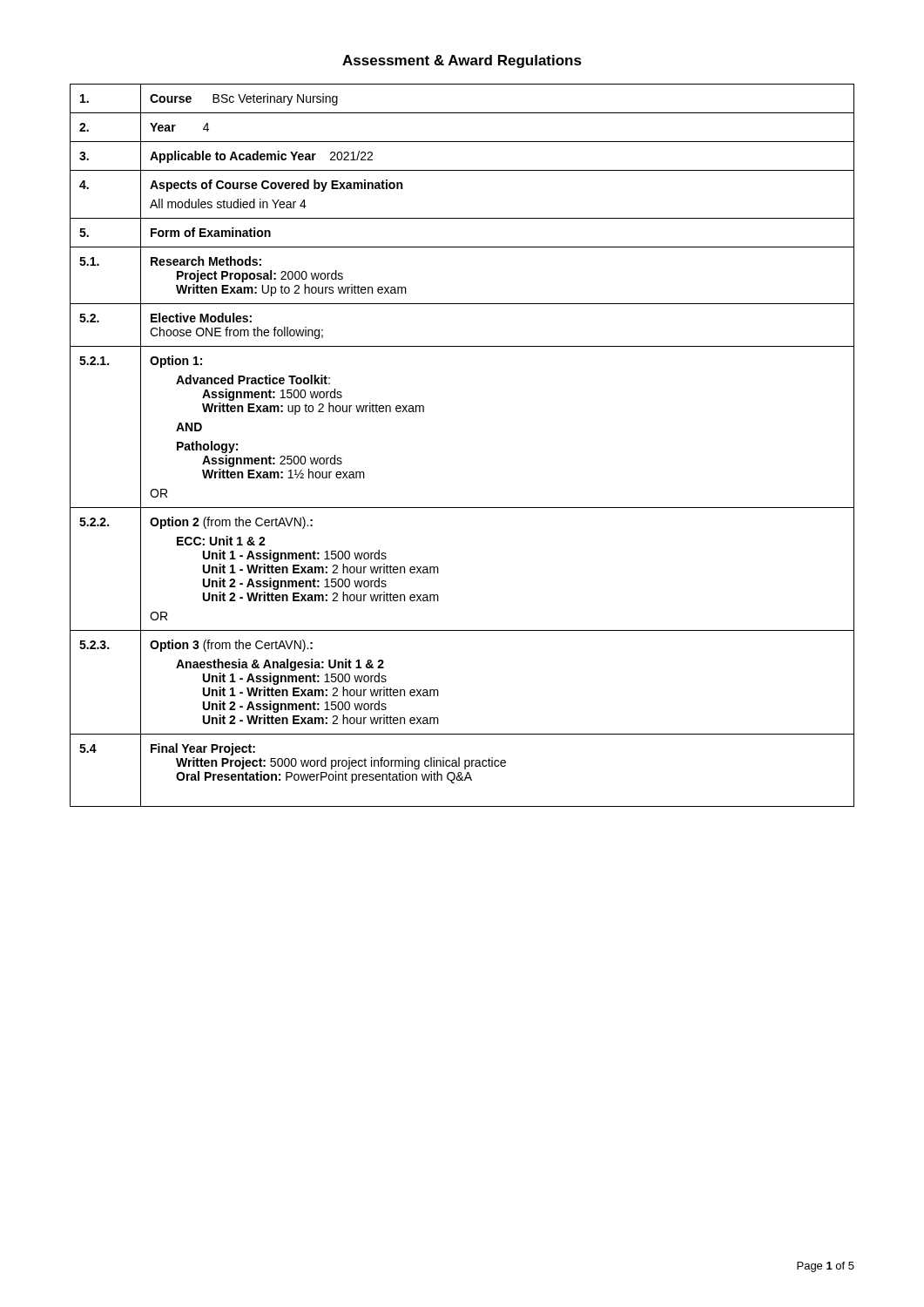Find the title with the text "Assessment & Award"

462,61
